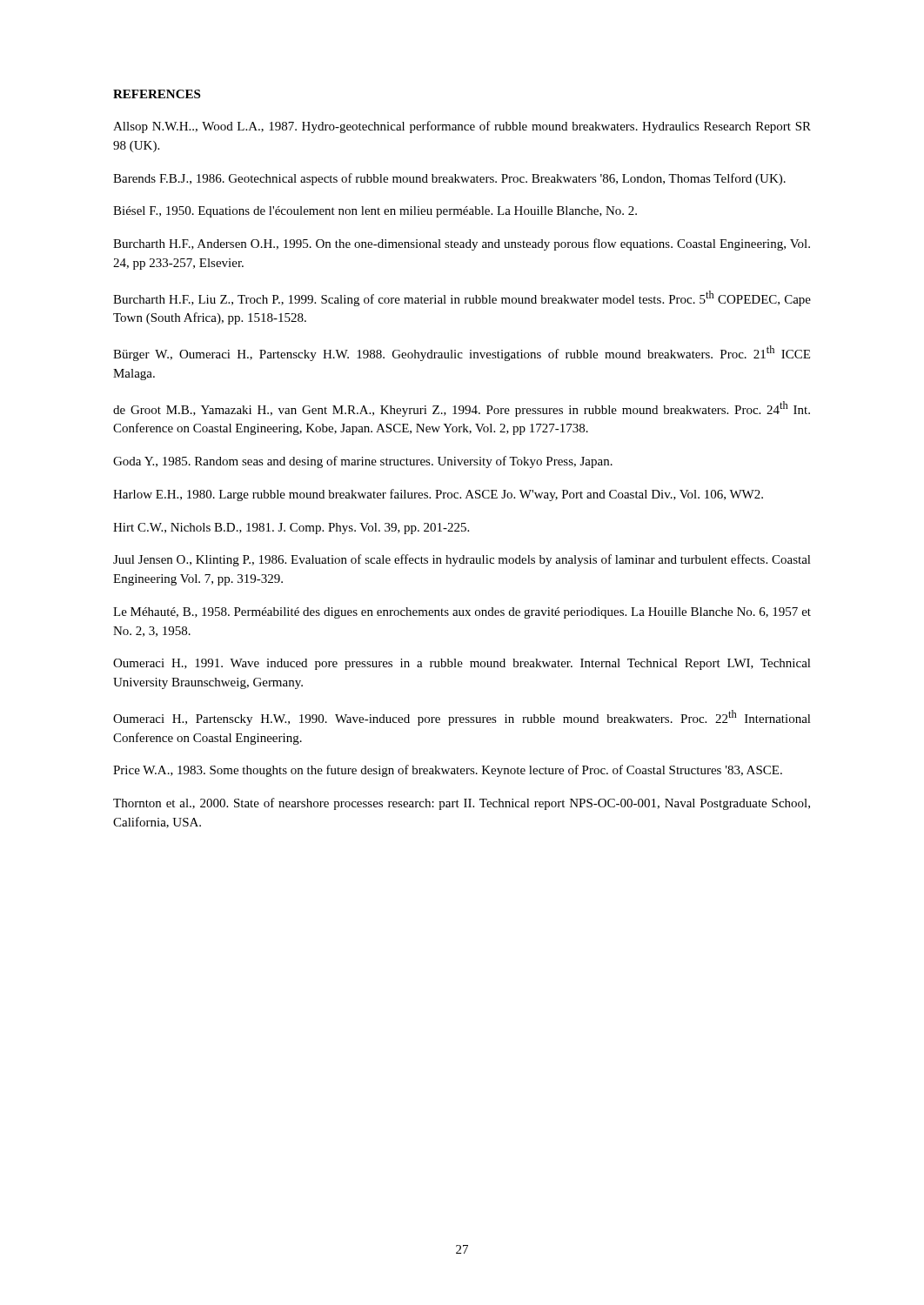Locate the block starting "Thornton et al., 2000. State"

[462, 812]
